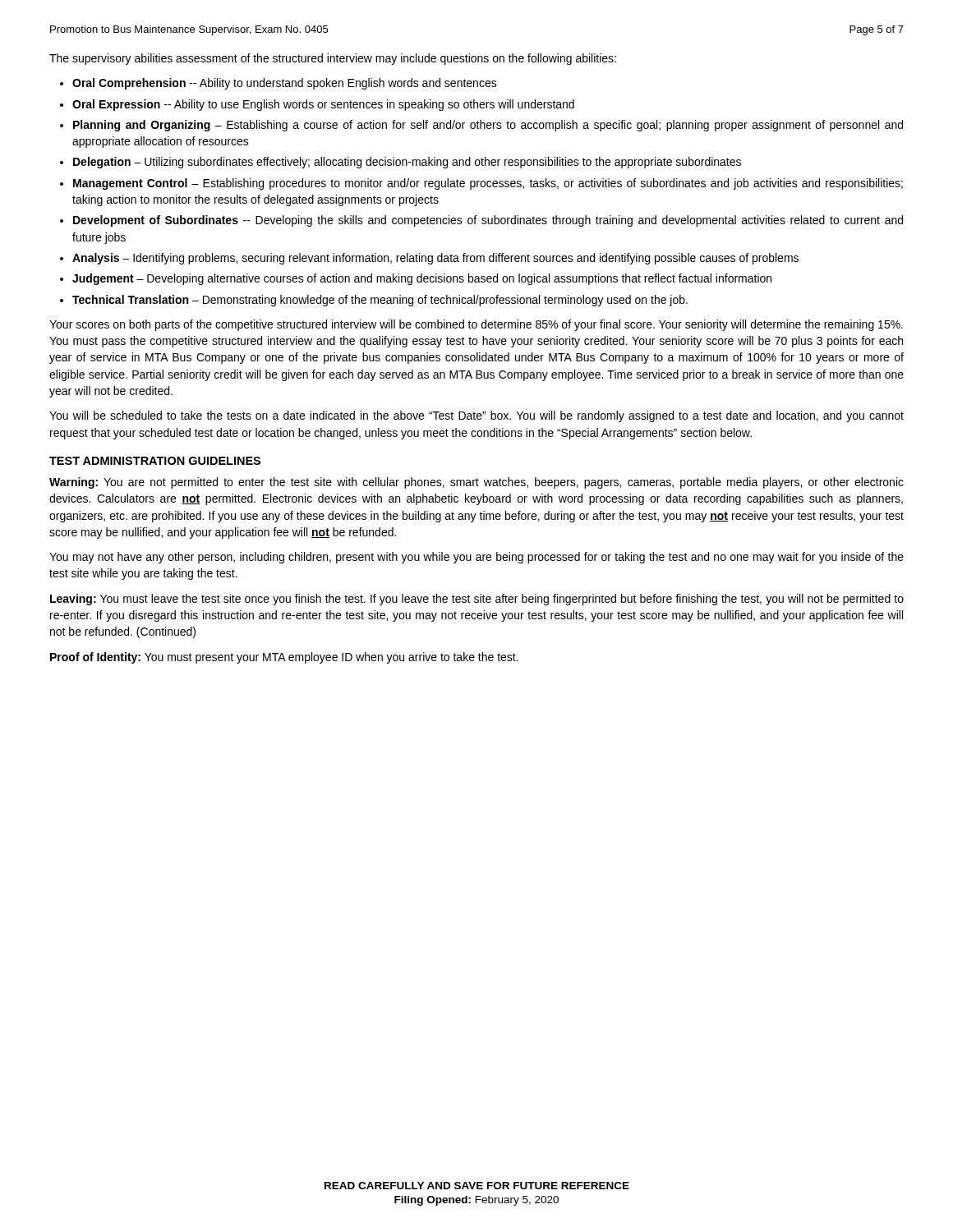Screen dimensions: 1232x953
Task: Where is the passage that starts "You will be scheduled to take"?
Action: [x=476, y=424]
